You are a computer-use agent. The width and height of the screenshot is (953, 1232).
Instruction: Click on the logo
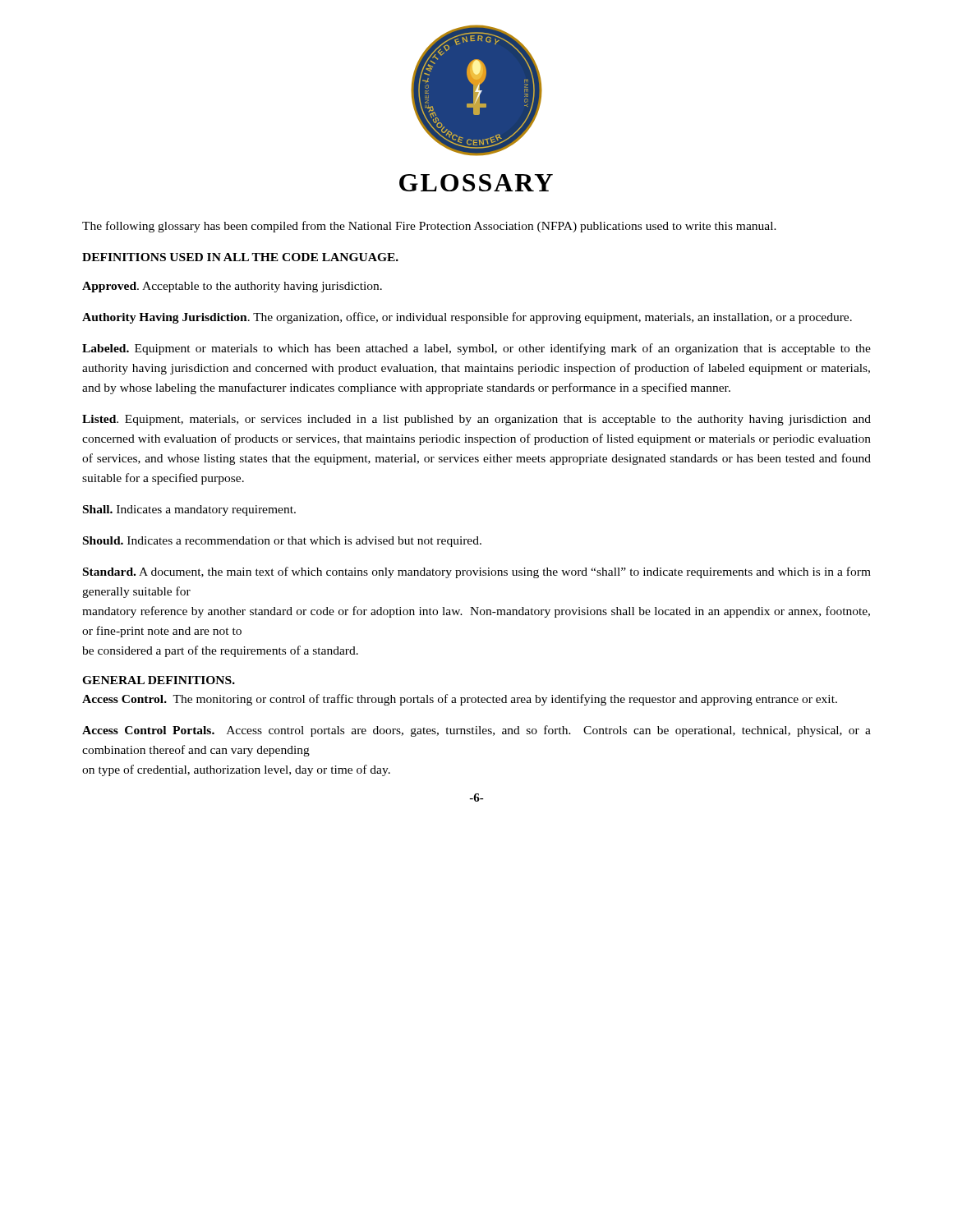[476, 92]
